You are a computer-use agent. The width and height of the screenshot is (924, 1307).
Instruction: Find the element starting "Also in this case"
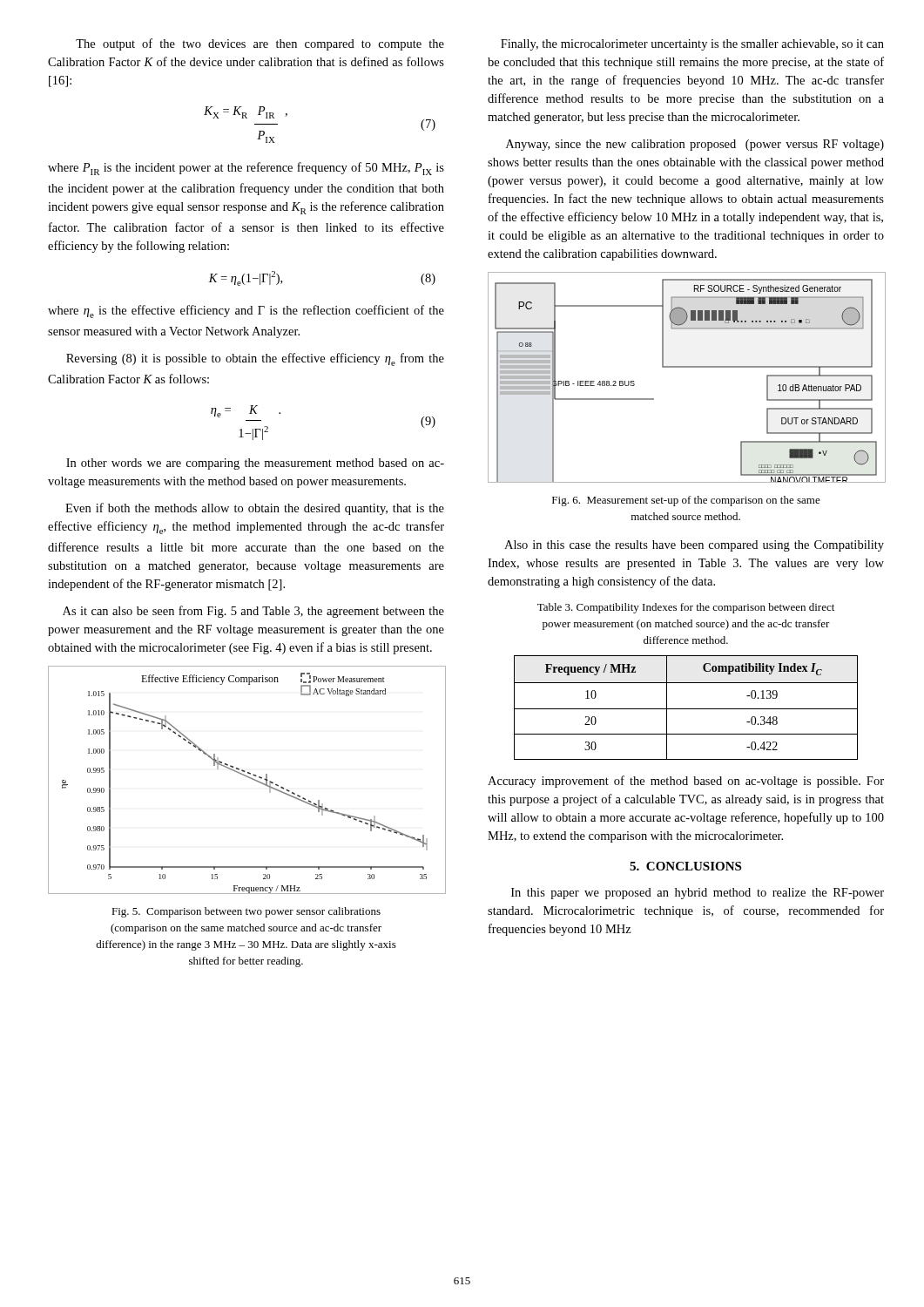point(686,563)
